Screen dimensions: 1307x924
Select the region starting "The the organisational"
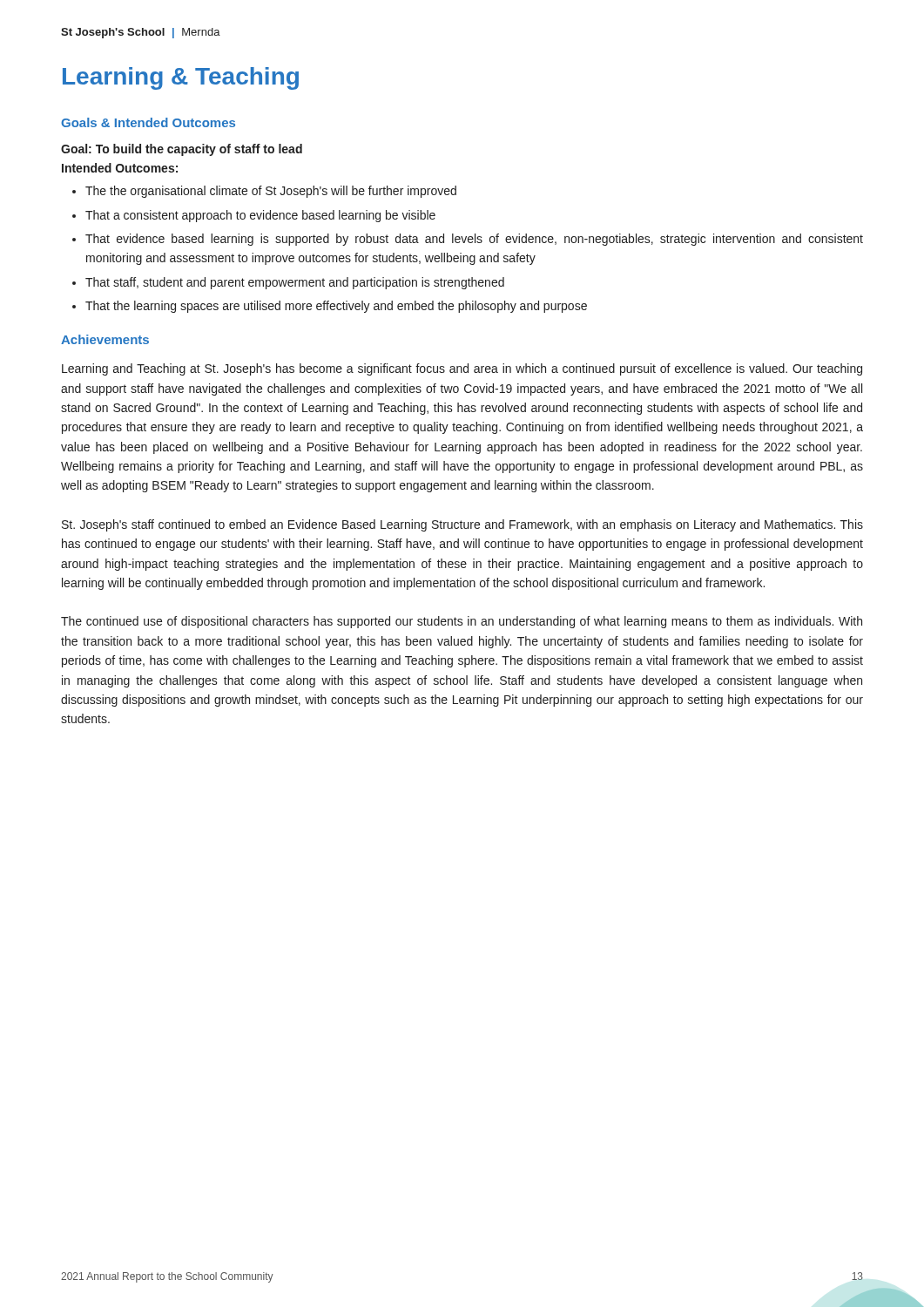271,191
